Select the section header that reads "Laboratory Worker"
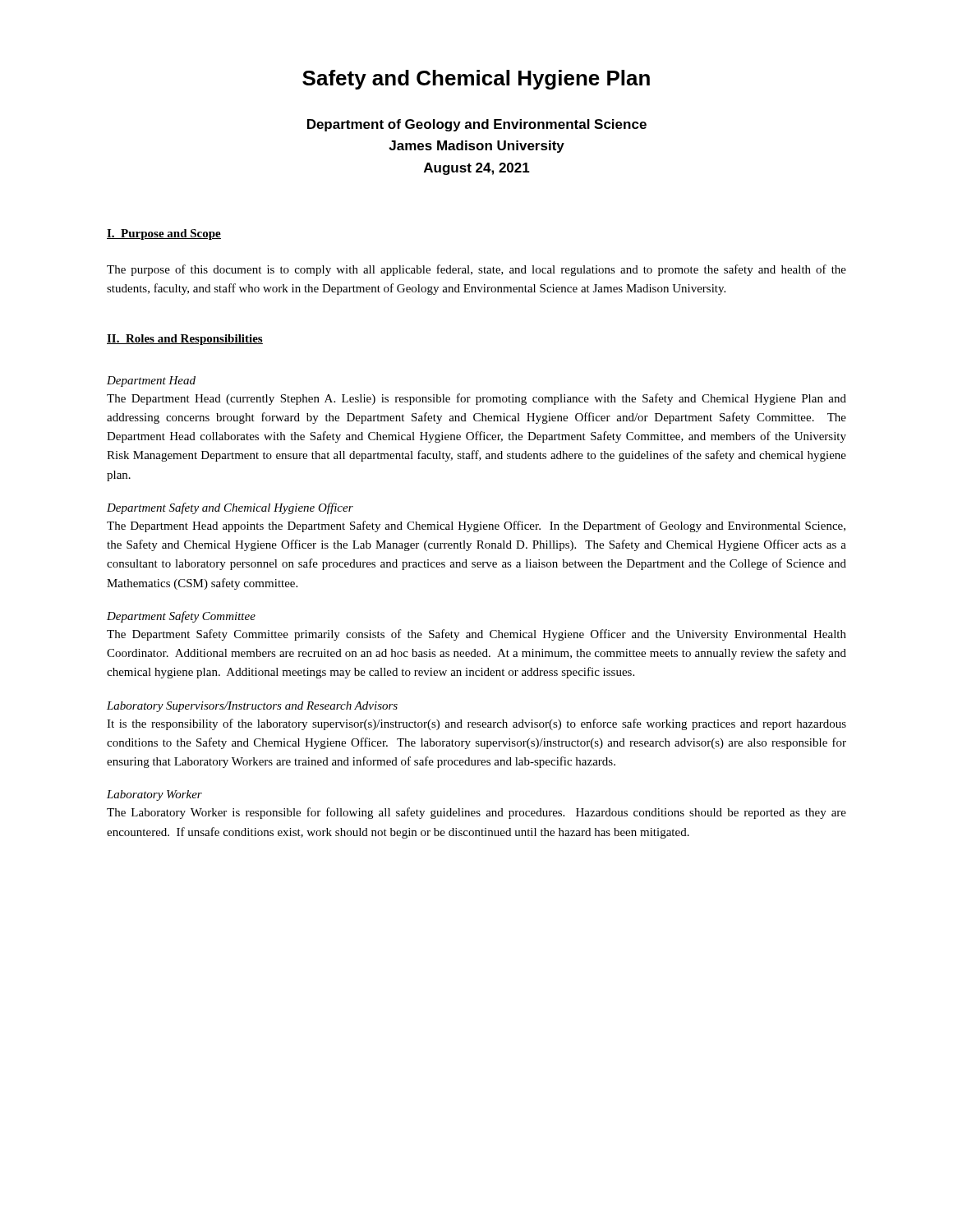The image size is (953, 1232). point(154,794)
